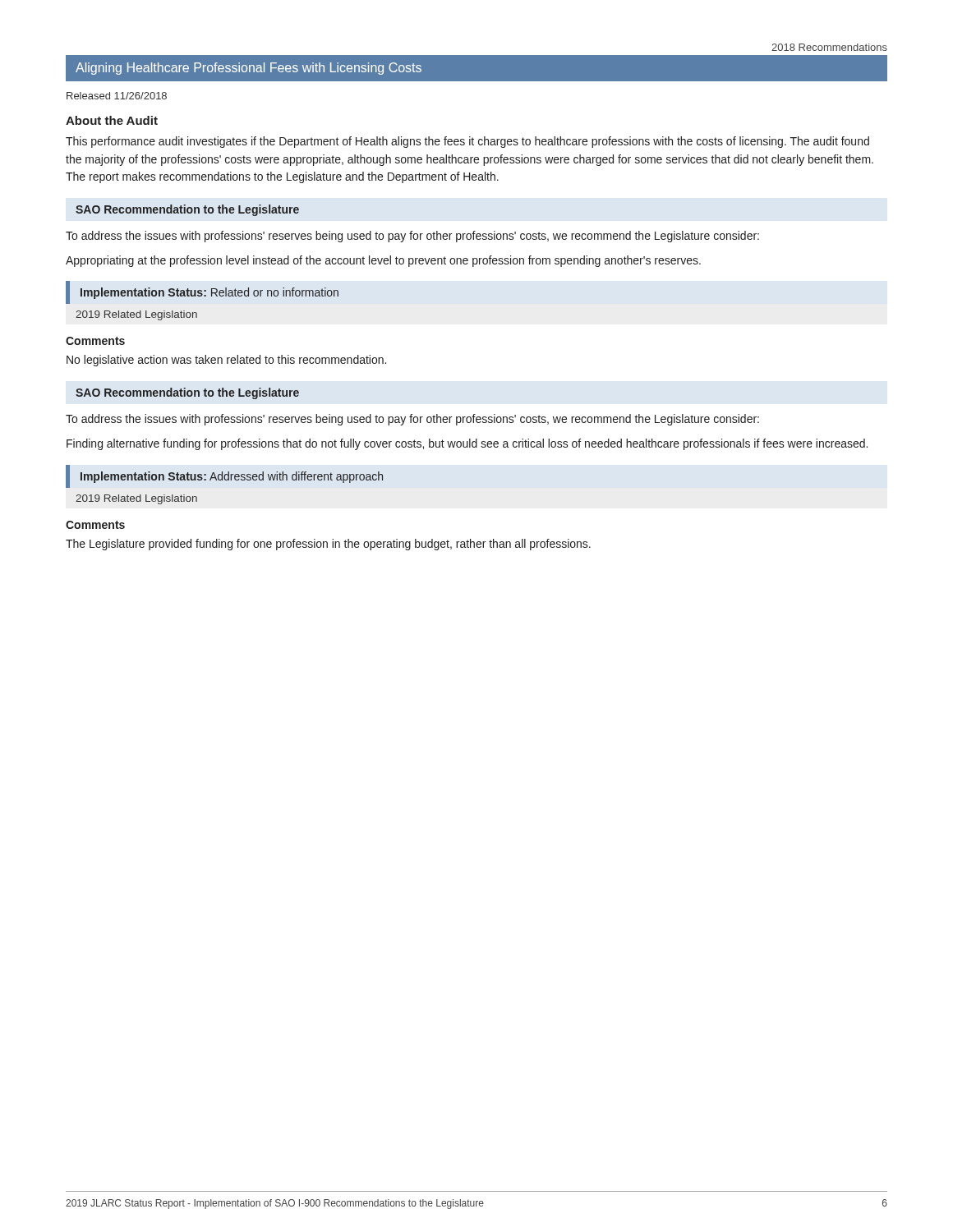953x1232 pixels.
Task: Find the element starting "Implementation Status: Addressed with different"
Action: [224, 476]
